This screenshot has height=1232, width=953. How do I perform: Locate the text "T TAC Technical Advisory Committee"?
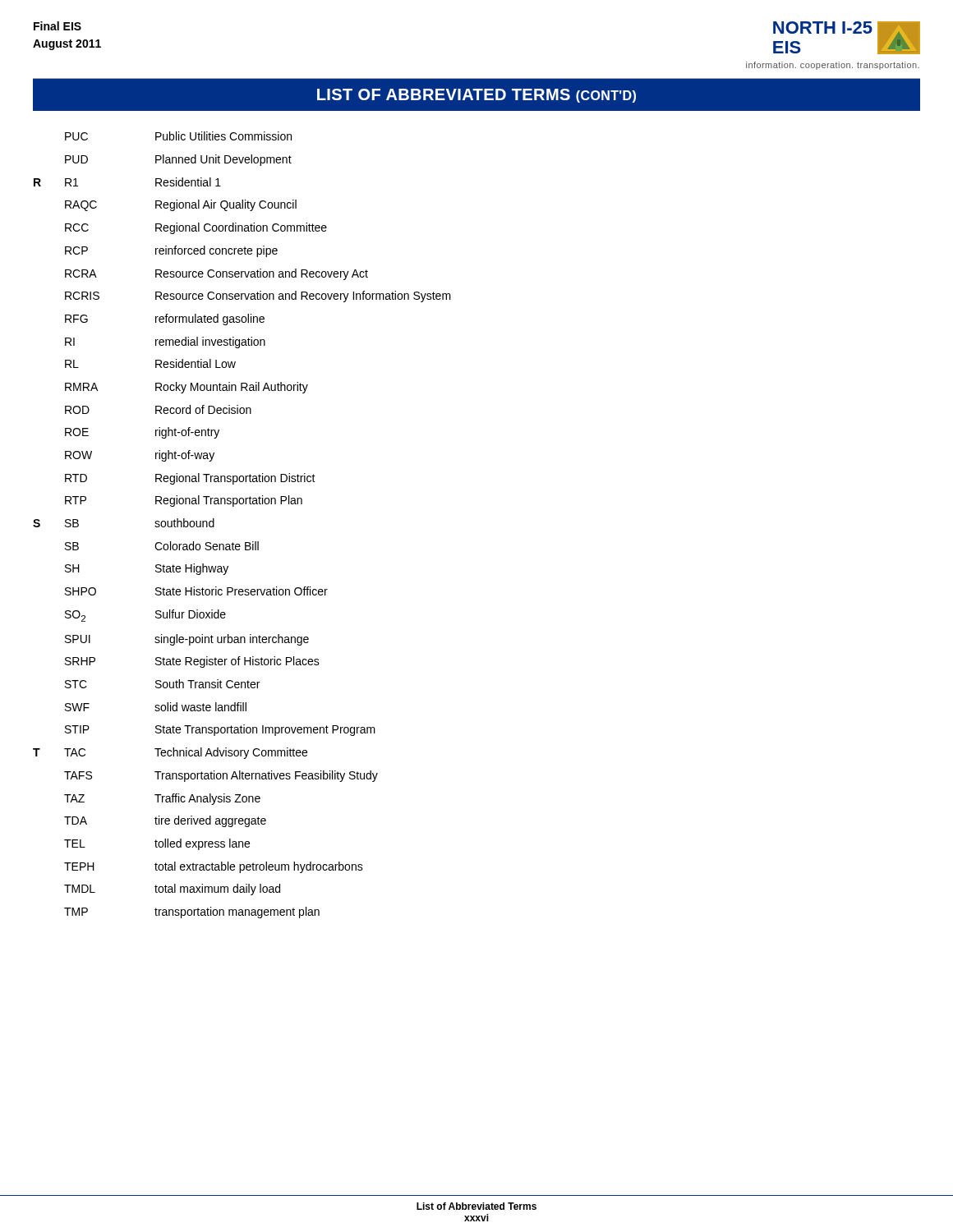coord(170,753)
